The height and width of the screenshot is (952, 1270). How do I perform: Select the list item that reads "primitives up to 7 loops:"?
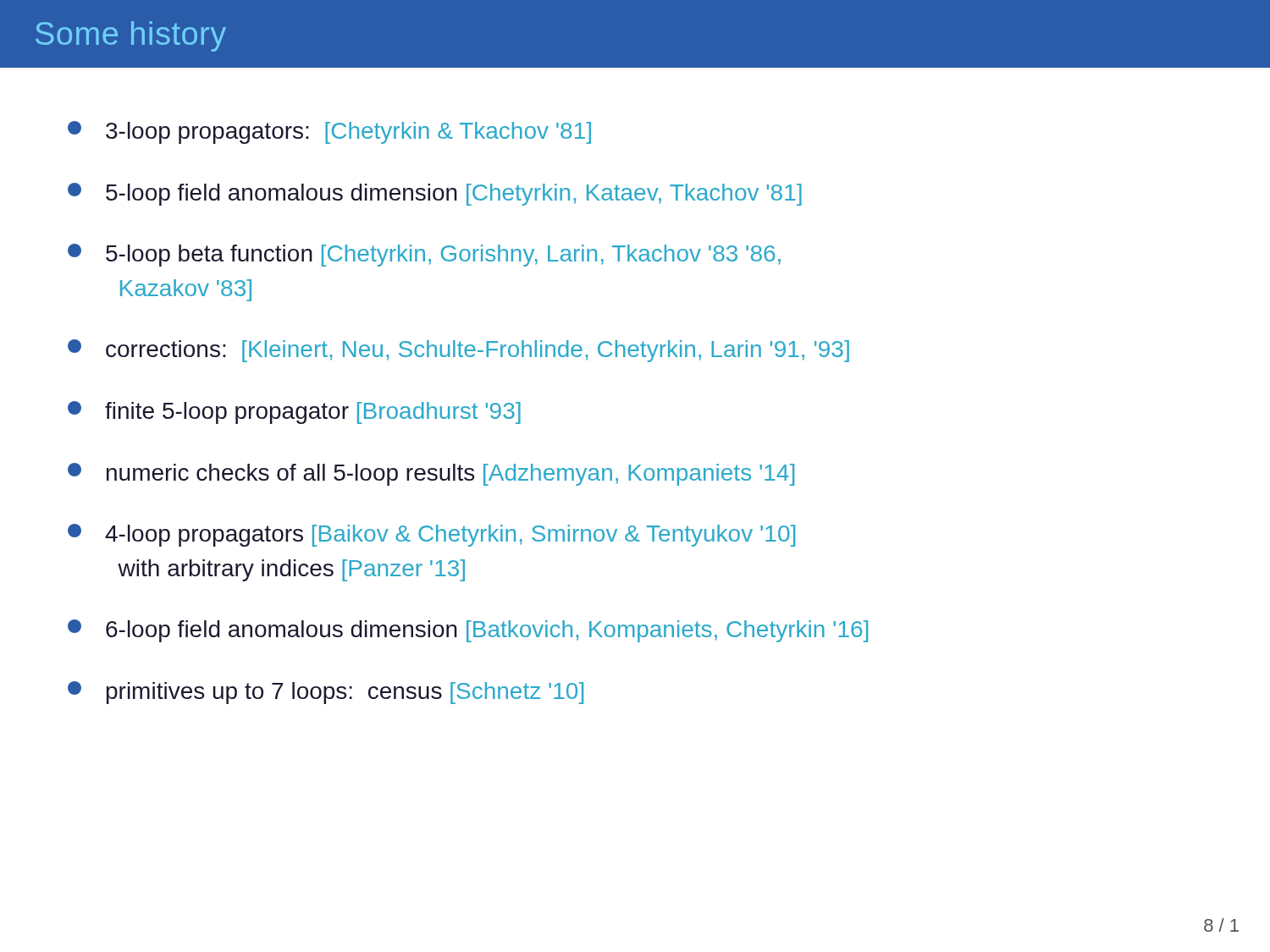(x=326, y=693)
